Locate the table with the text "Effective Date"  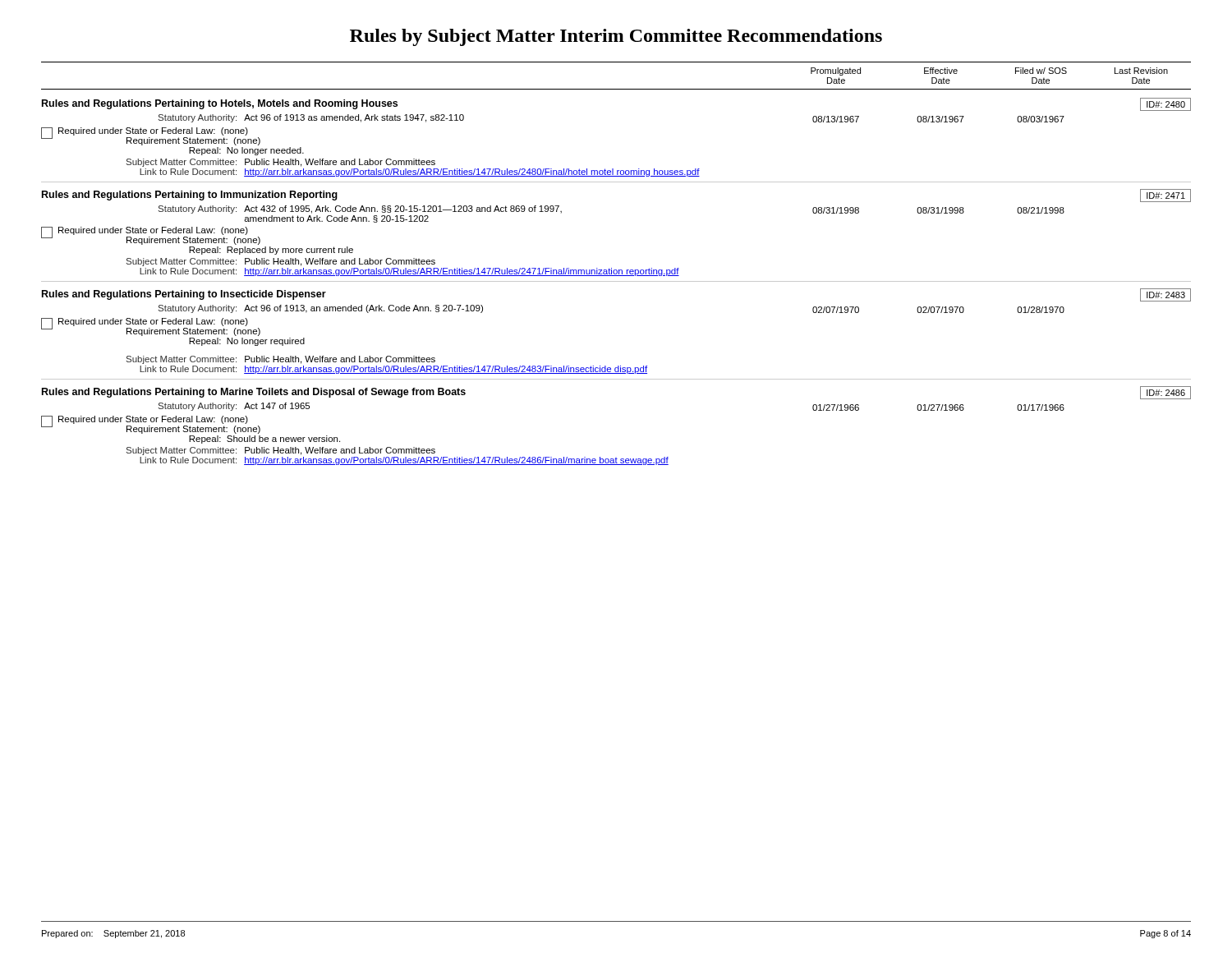[616, 266]
